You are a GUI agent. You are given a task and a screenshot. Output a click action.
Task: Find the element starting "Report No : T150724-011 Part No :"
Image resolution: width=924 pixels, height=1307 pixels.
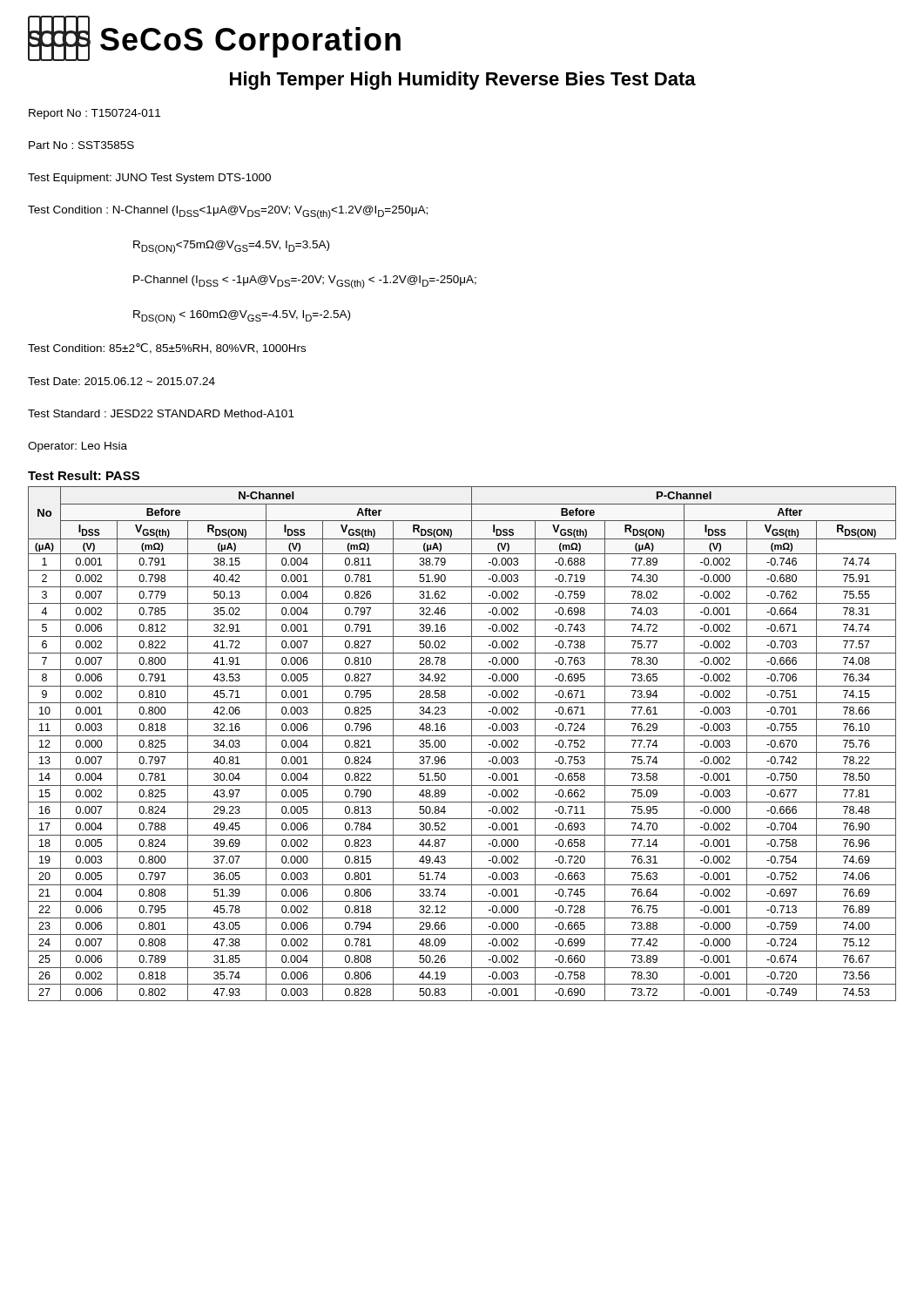click(462, 279)
